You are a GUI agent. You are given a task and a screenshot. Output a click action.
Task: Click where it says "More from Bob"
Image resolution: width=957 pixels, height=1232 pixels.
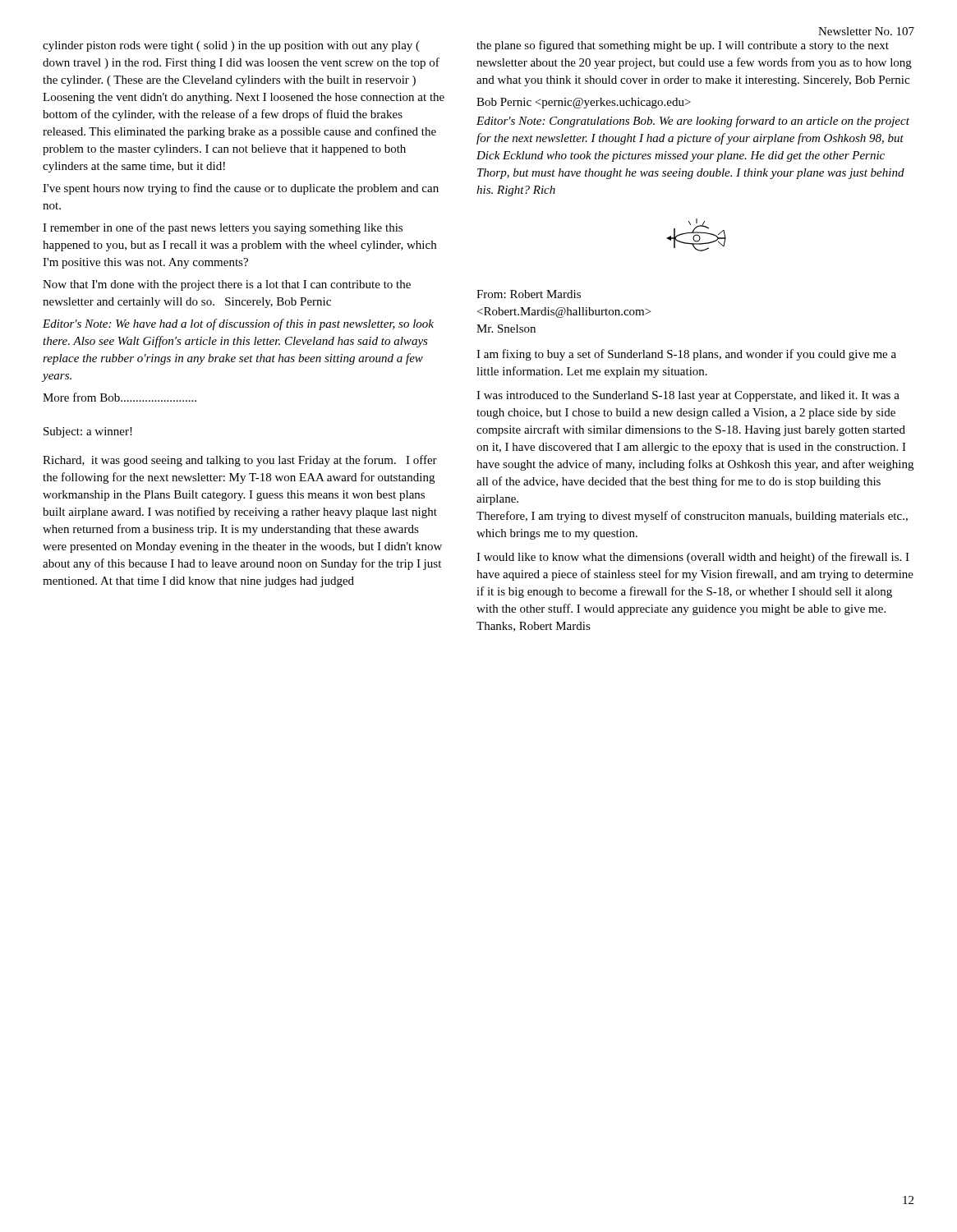click(120, 398)
